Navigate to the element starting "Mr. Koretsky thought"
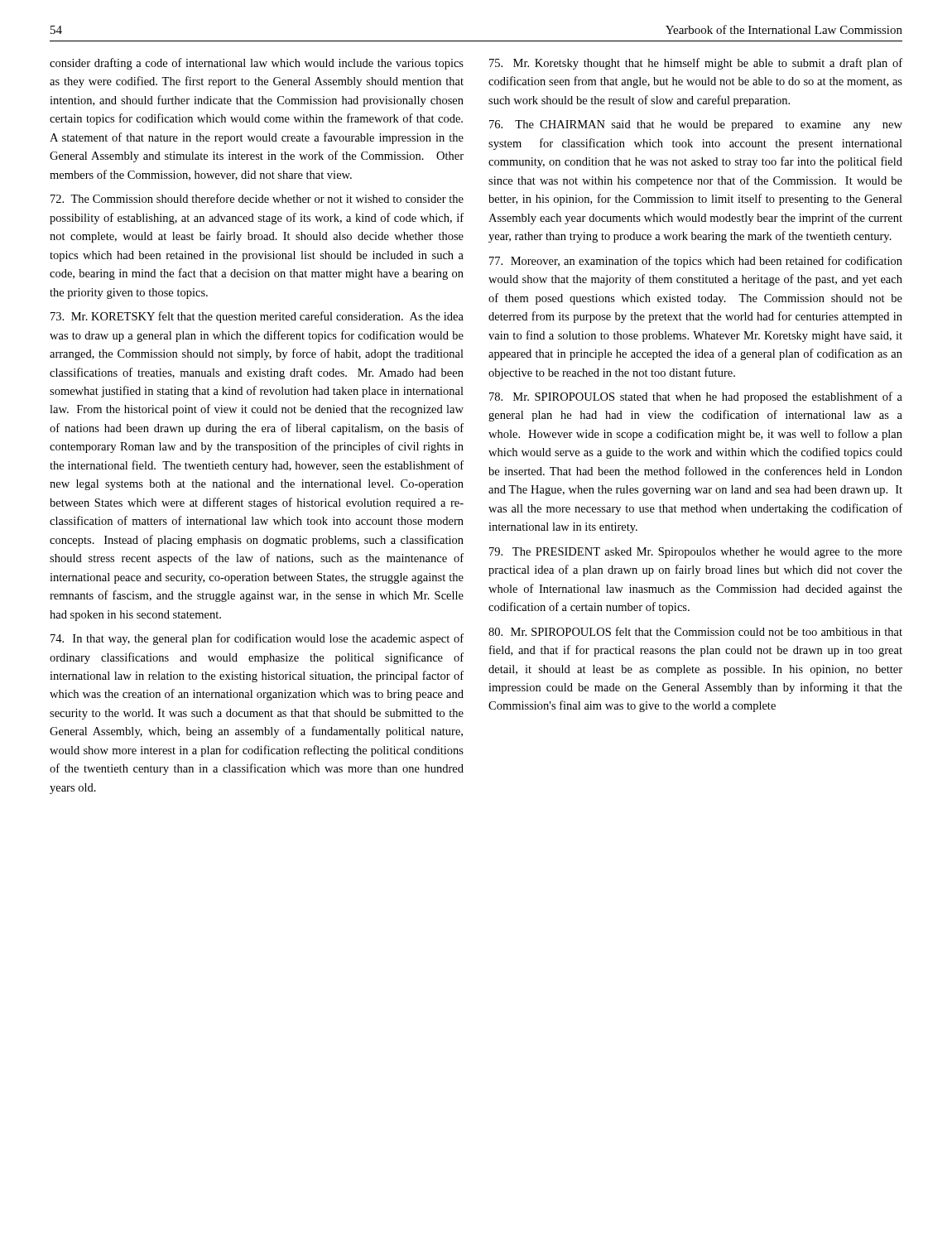 (695, 82)
